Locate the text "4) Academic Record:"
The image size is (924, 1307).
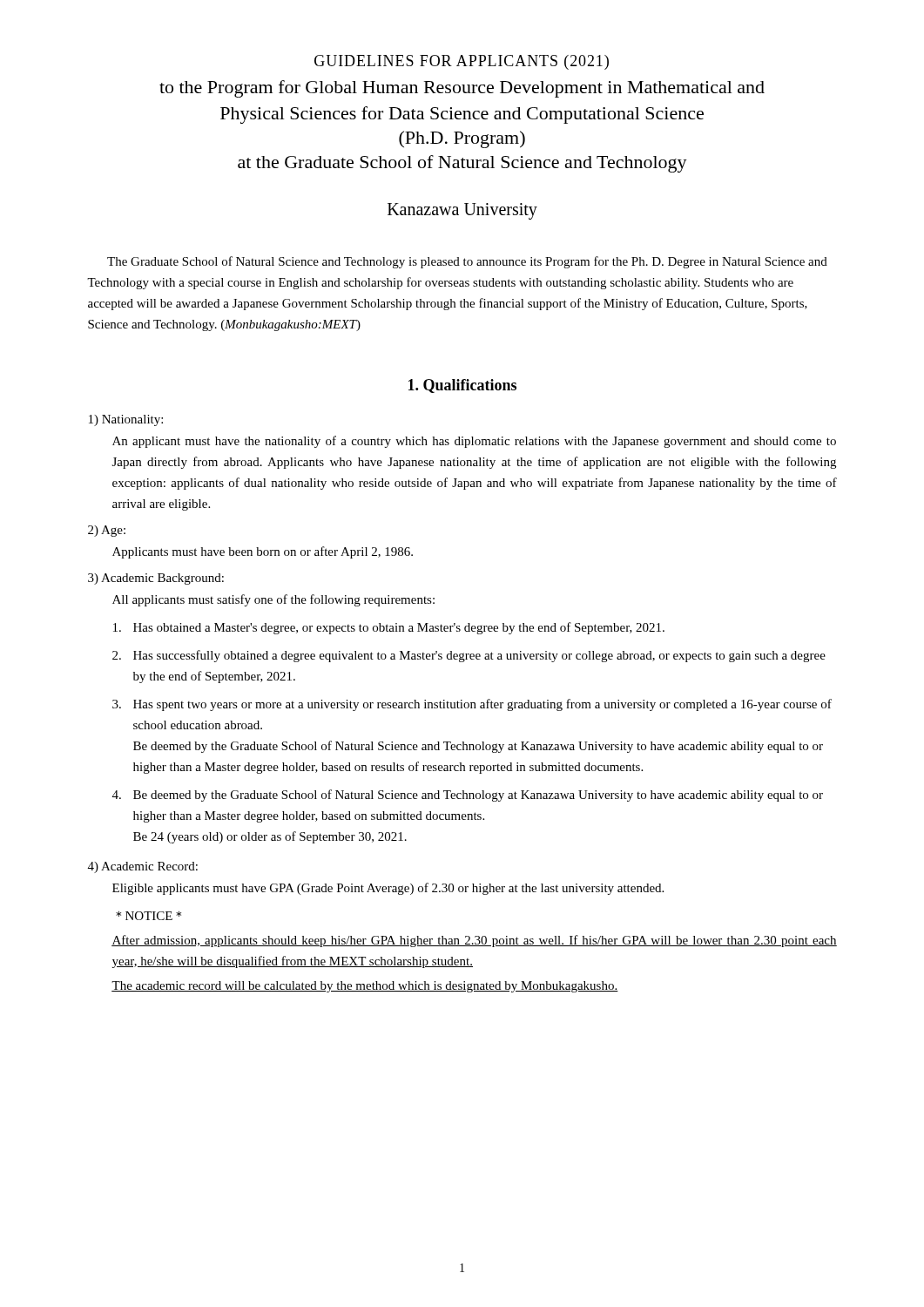click(143, 866)
